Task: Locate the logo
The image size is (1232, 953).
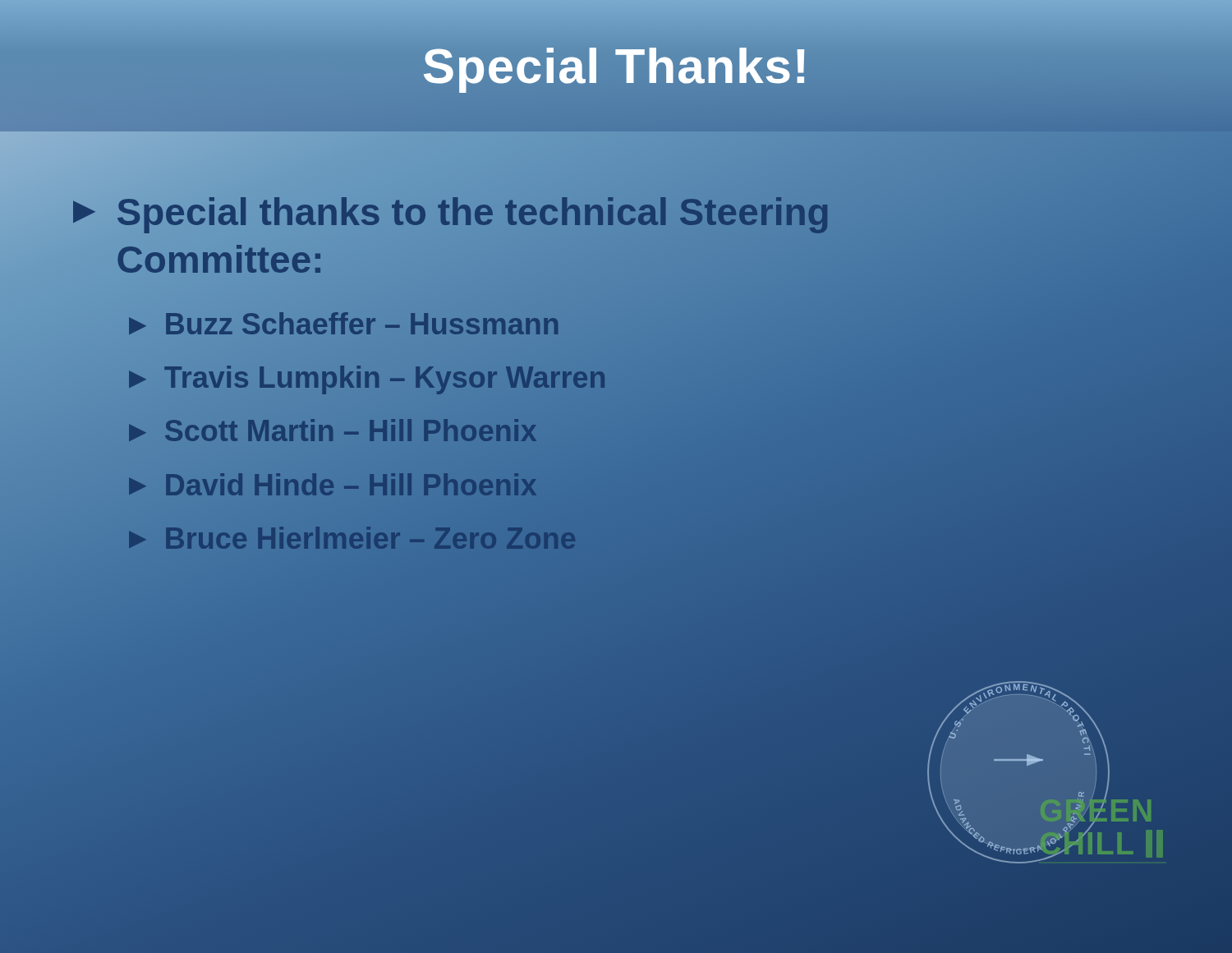Action: pyautogui.click(x=1051, y=793)
